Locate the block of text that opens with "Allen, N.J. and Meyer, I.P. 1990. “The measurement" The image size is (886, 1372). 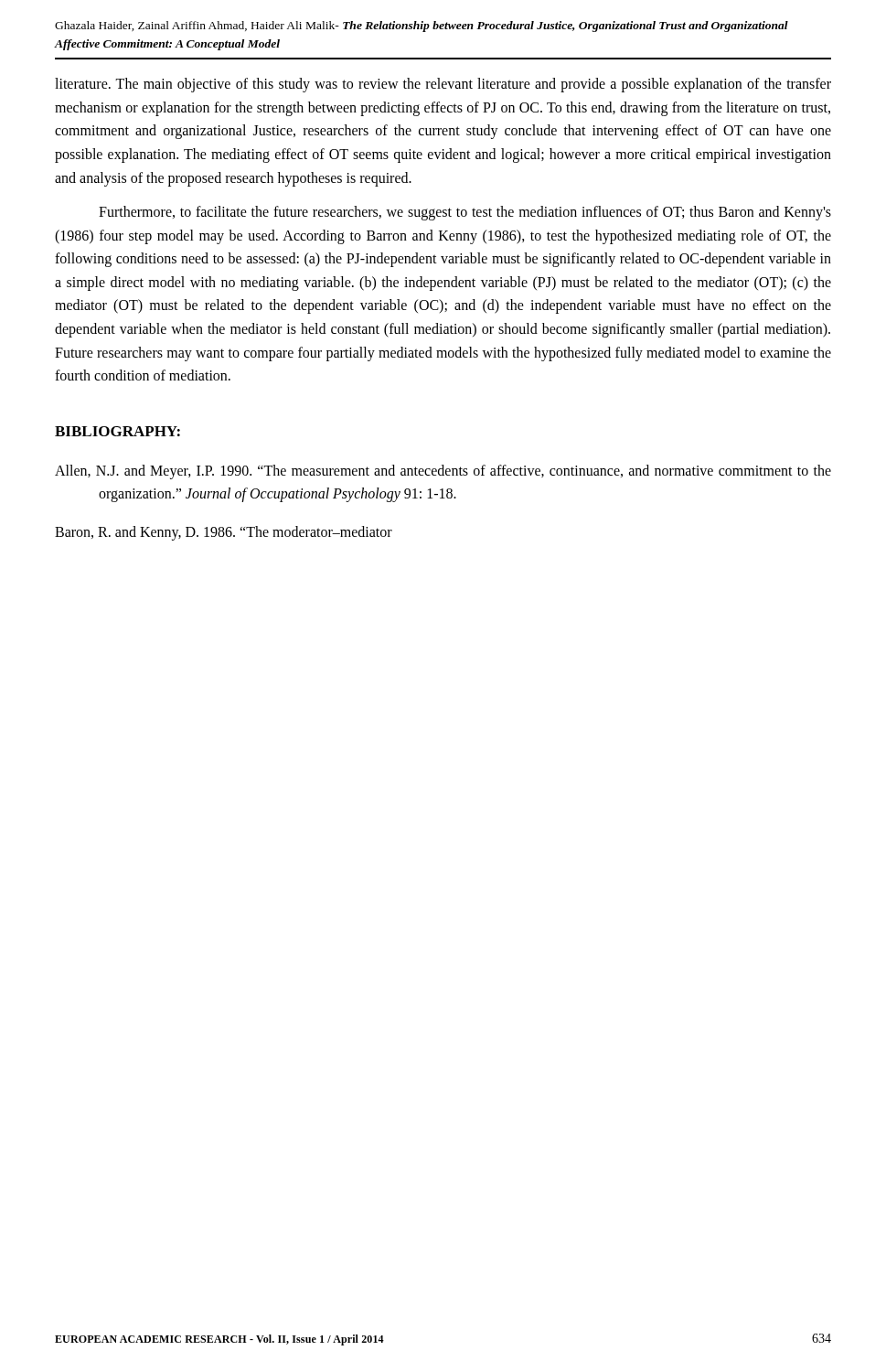(443, 482)
